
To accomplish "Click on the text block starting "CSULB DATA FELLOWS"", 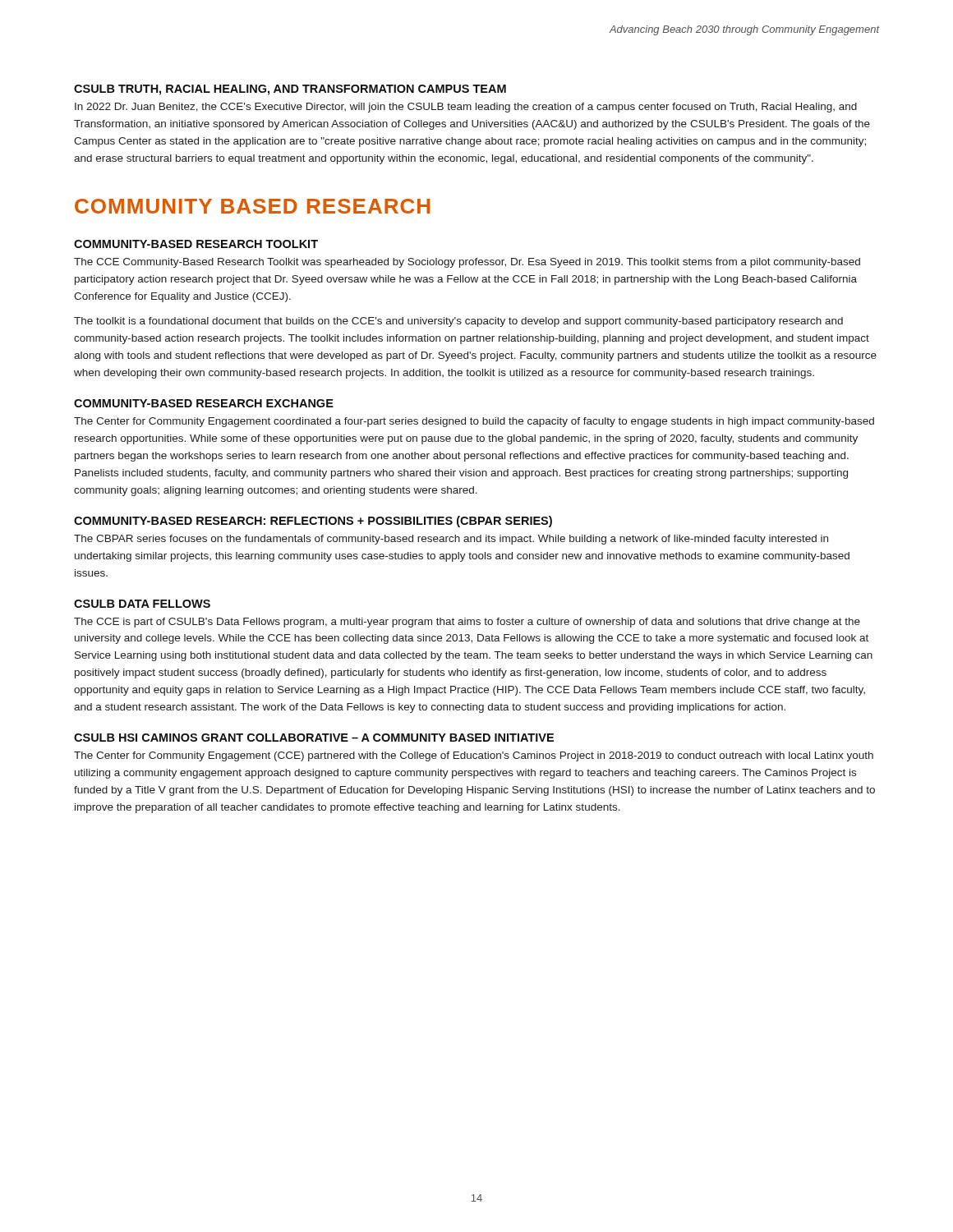I will [142, 603].
